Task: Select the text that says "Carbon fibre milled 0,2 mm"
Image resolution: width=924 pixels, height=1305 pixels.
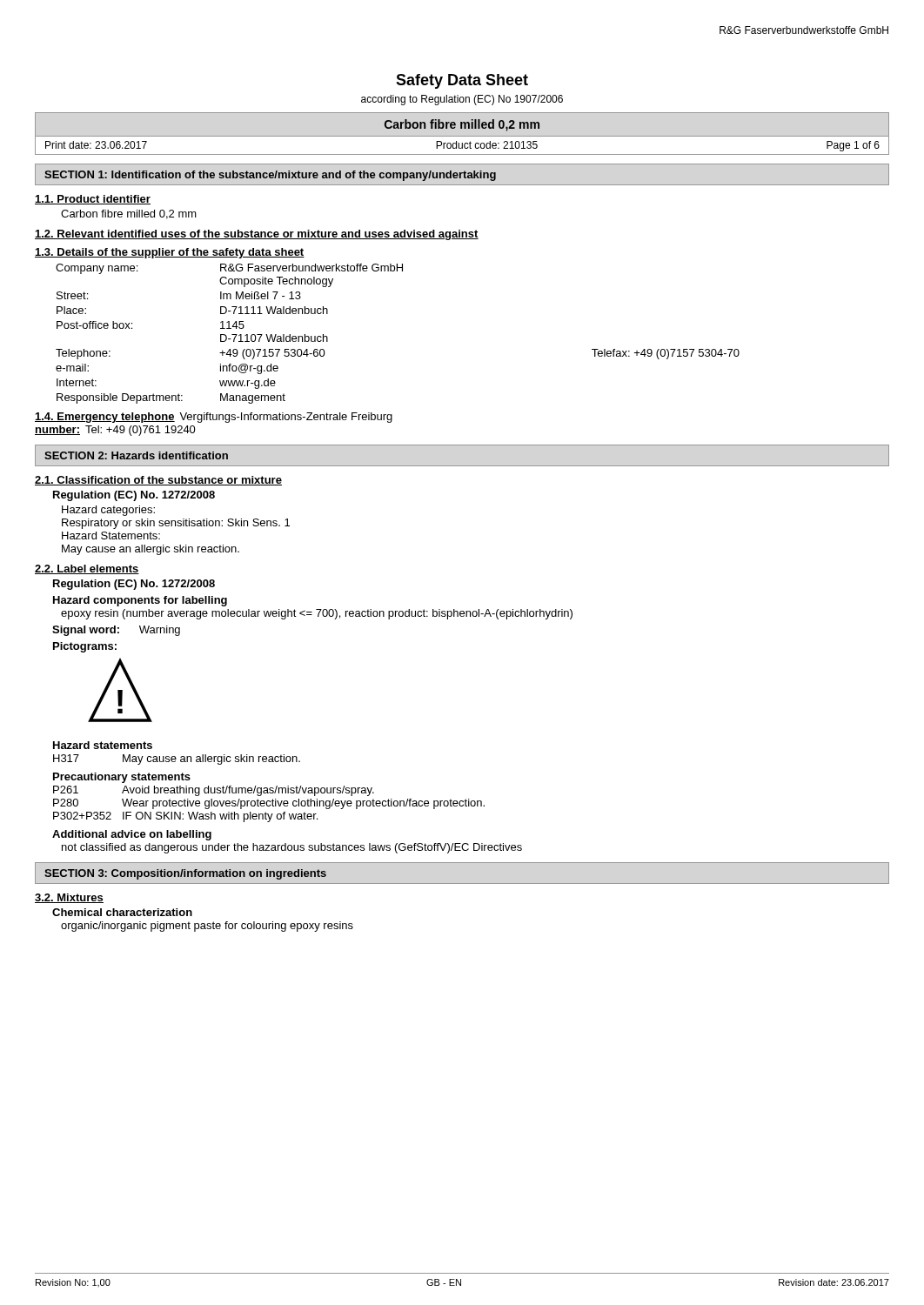Action: tap(129, 214)
